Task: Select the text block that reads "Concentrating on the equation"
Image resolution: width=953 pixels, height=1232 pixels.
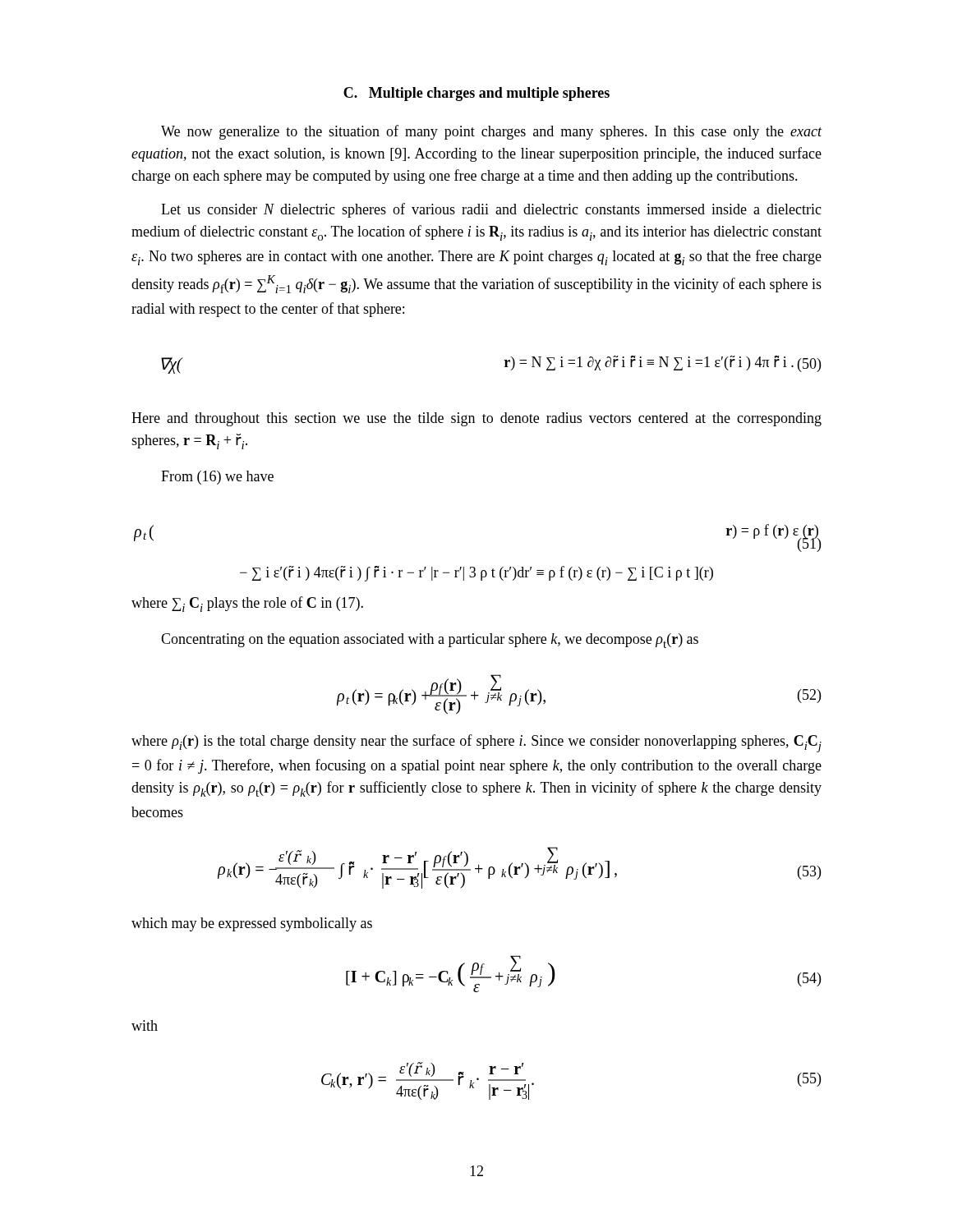Action: [x=430, y=641]
